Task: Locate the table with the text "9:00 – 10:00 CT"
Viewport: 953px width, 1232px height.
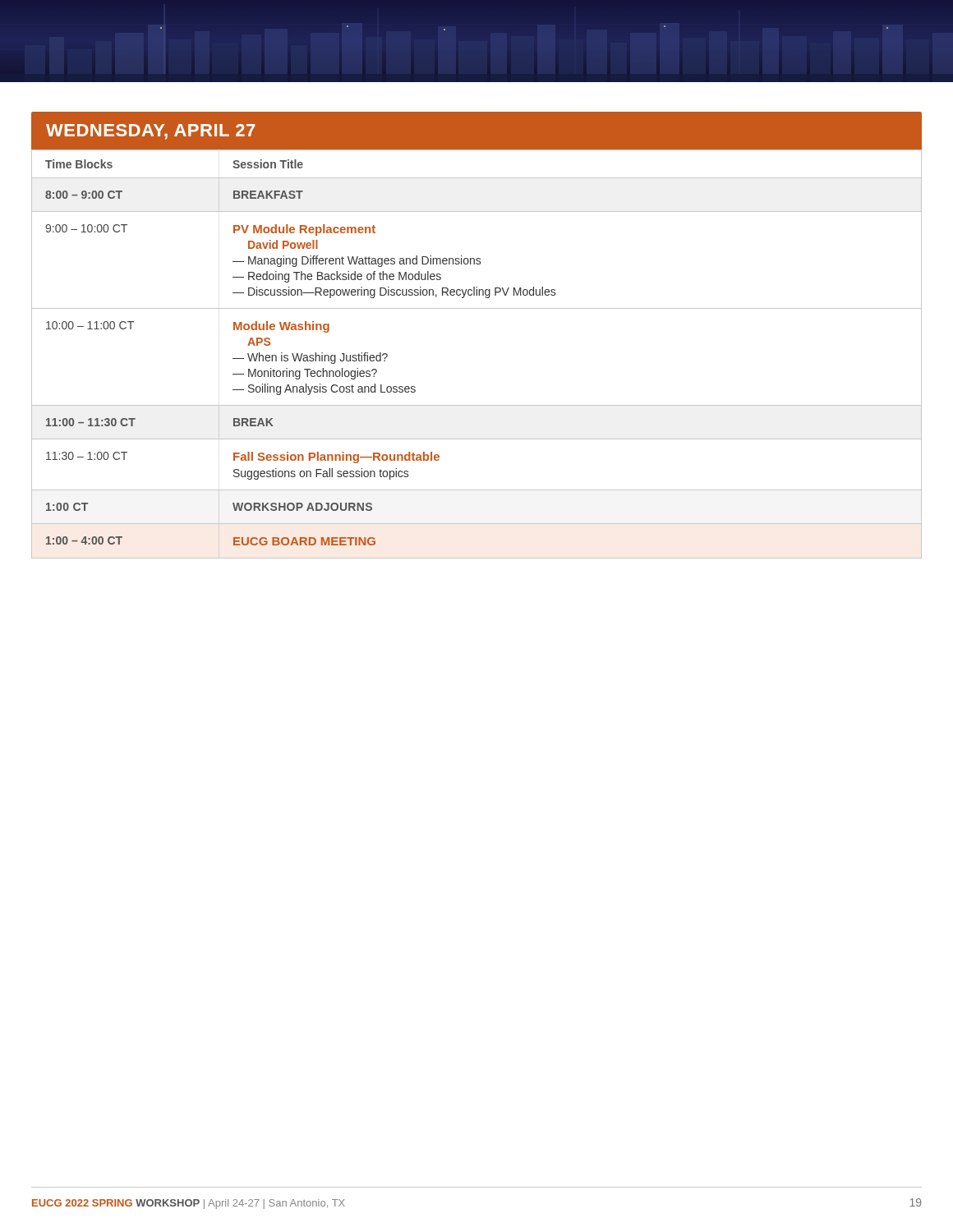Action: [x=476, y=354]
